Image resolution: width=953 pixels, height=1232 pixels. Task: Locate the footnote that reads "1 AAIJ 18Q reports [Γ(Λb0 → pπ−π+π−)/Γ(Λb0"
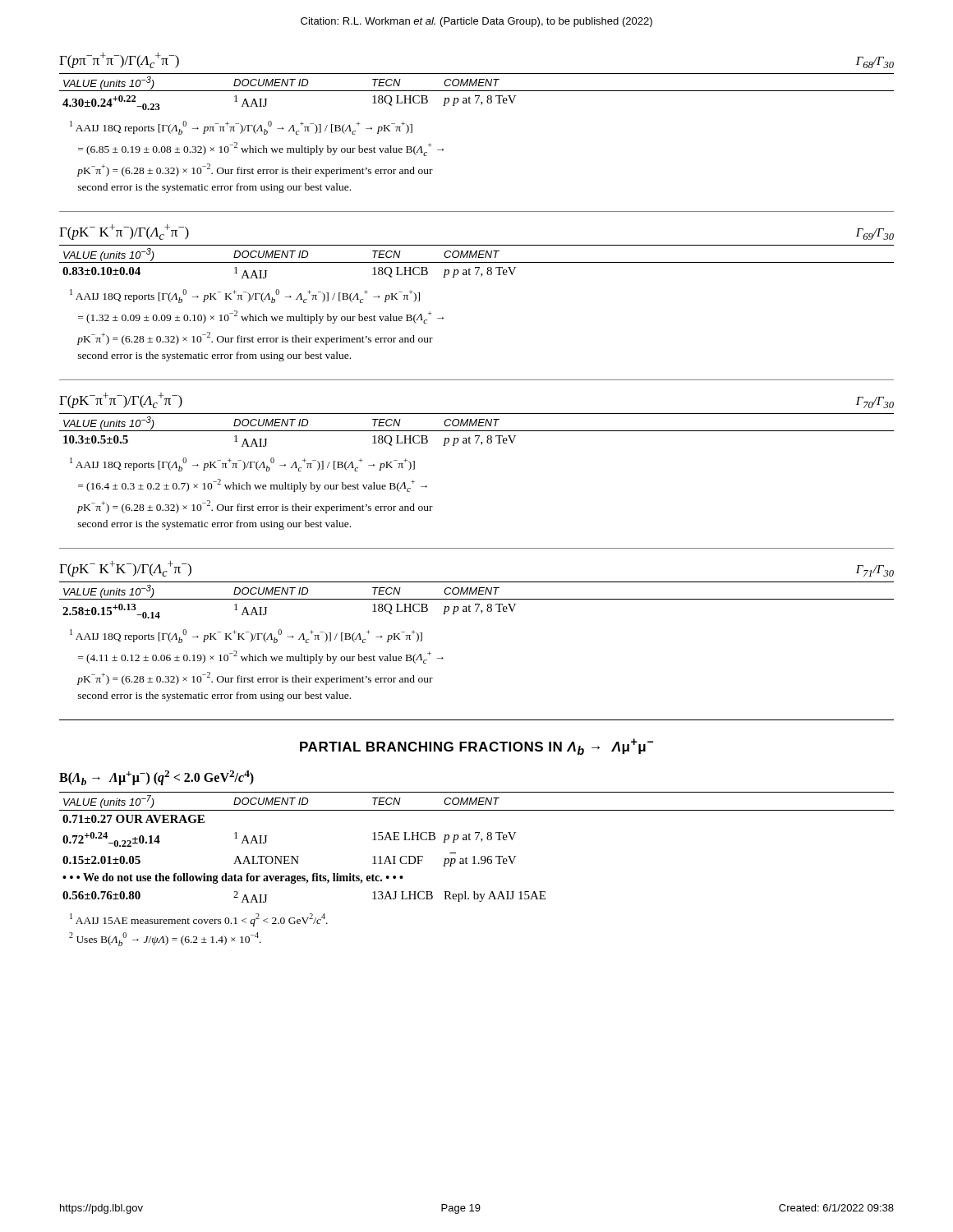click(x=257, y=156)
